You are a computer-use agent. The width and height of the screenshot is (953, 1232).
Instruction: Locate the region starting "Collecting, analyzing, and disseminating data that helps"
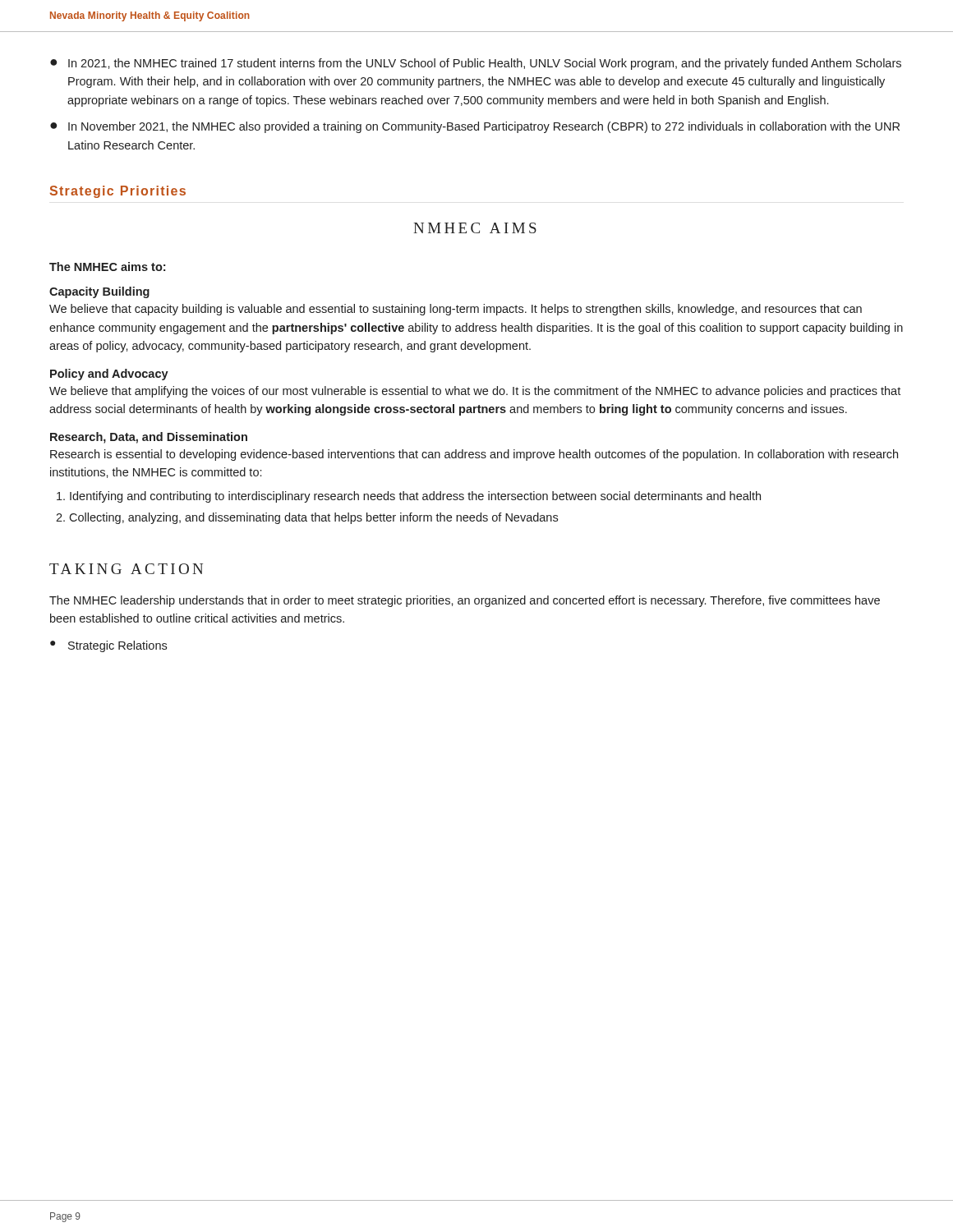314,518
